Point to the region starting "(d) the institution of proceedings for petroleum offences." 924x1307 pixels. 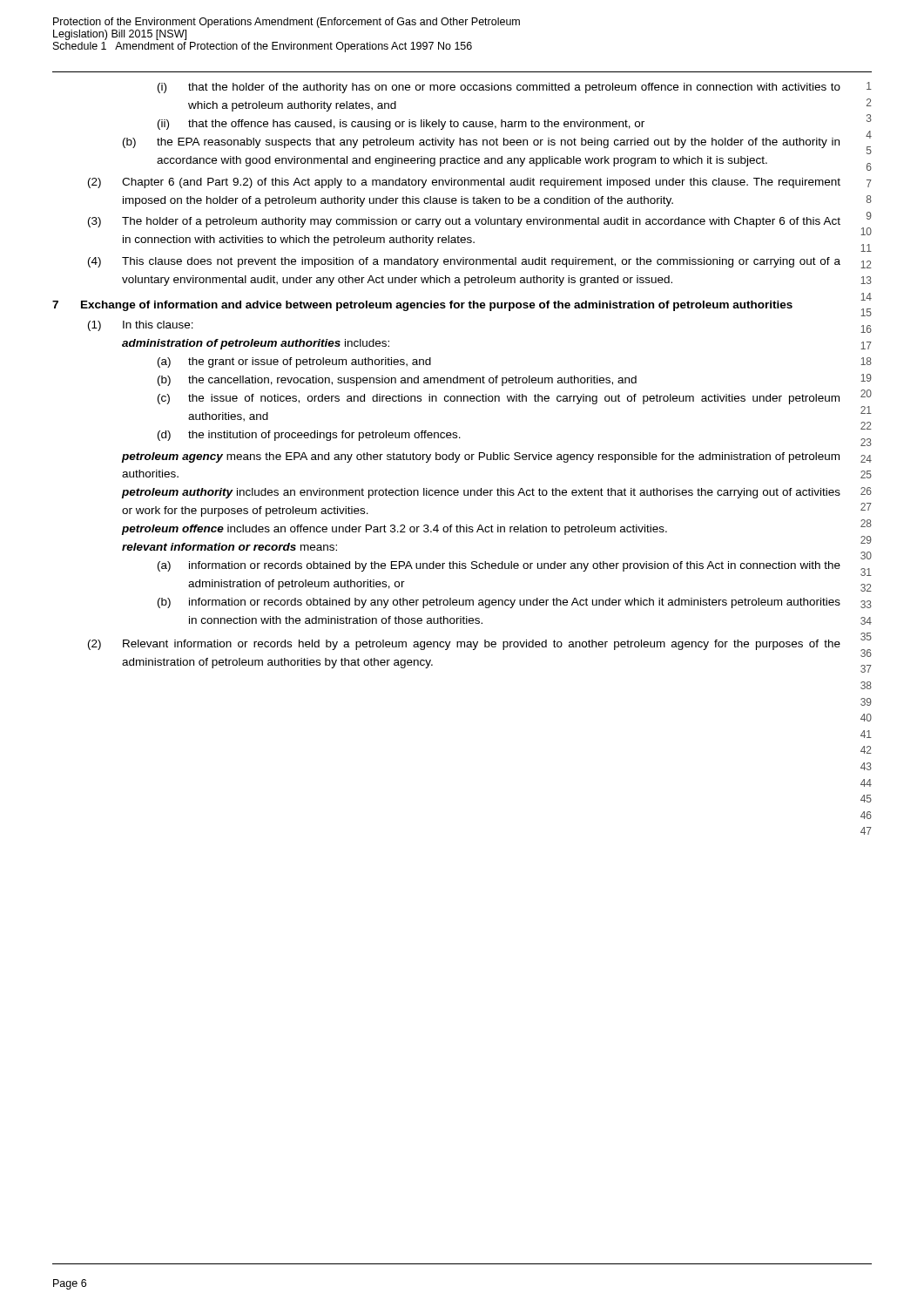click(309, 436)
